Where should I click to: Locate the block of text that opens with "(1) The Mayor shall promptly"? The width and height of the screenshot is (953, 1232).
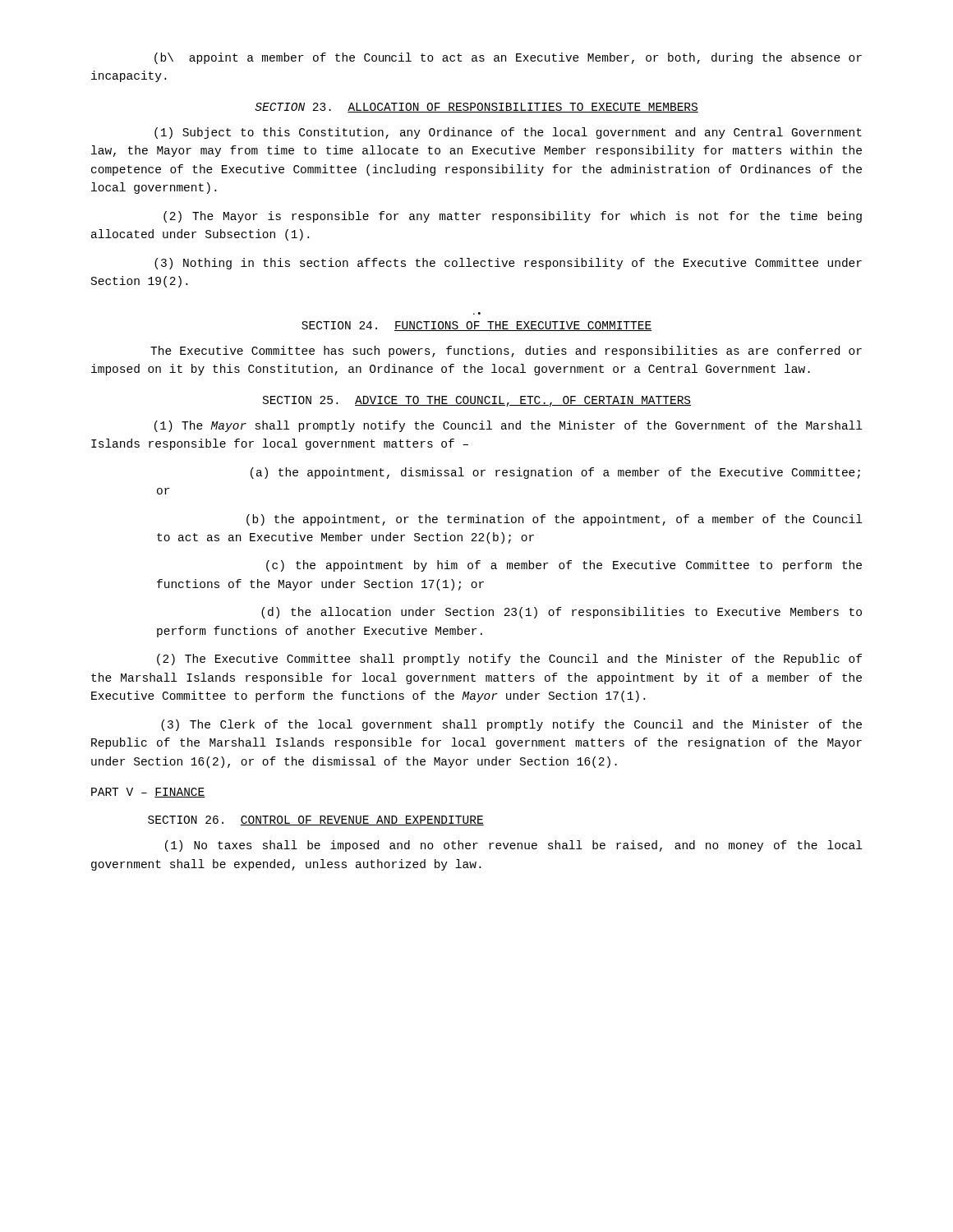pyautogui.click(x=476, y=435)
